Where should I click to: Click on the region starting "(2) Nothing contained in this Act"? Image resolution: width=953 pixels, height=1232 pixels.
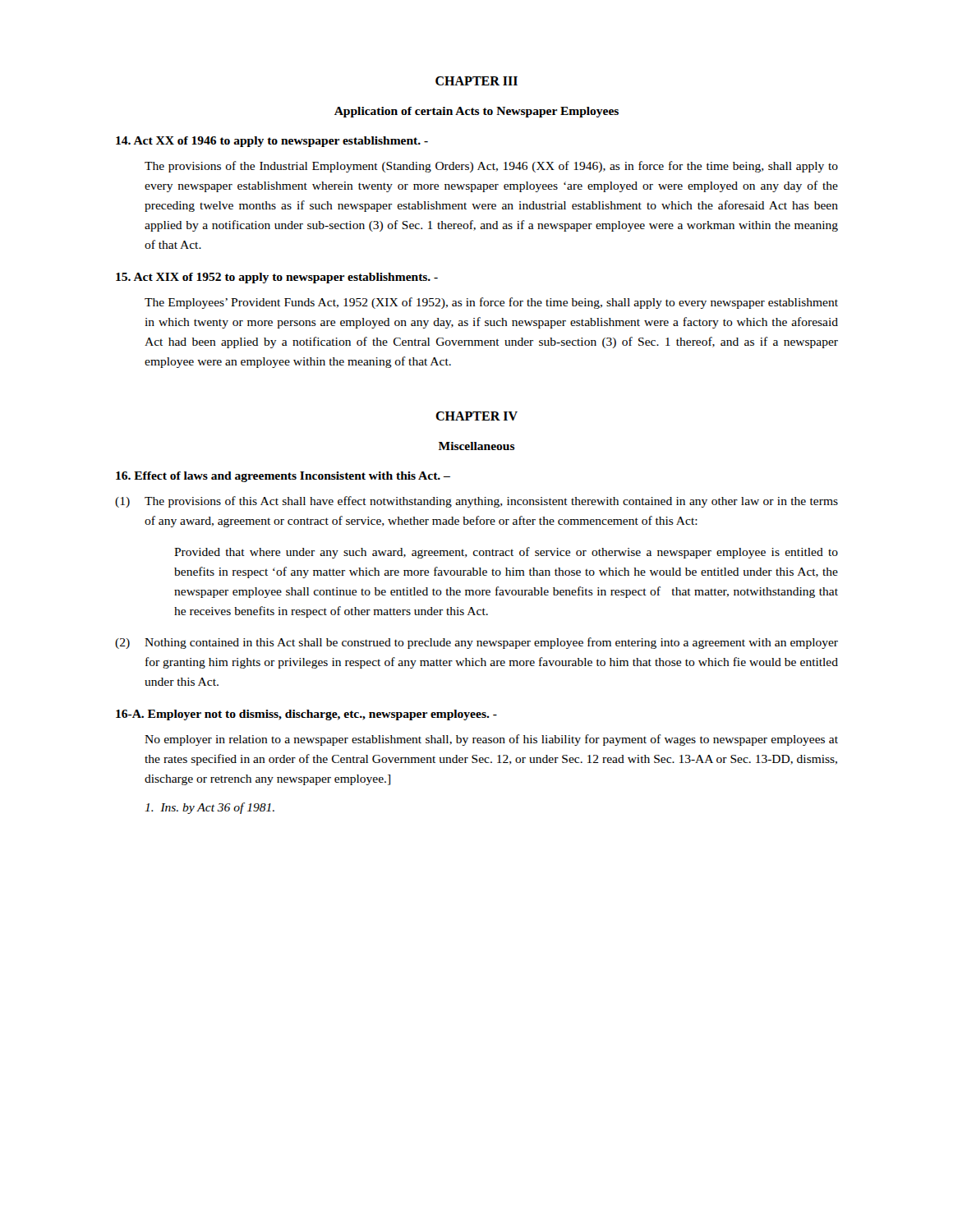(476, 662)
